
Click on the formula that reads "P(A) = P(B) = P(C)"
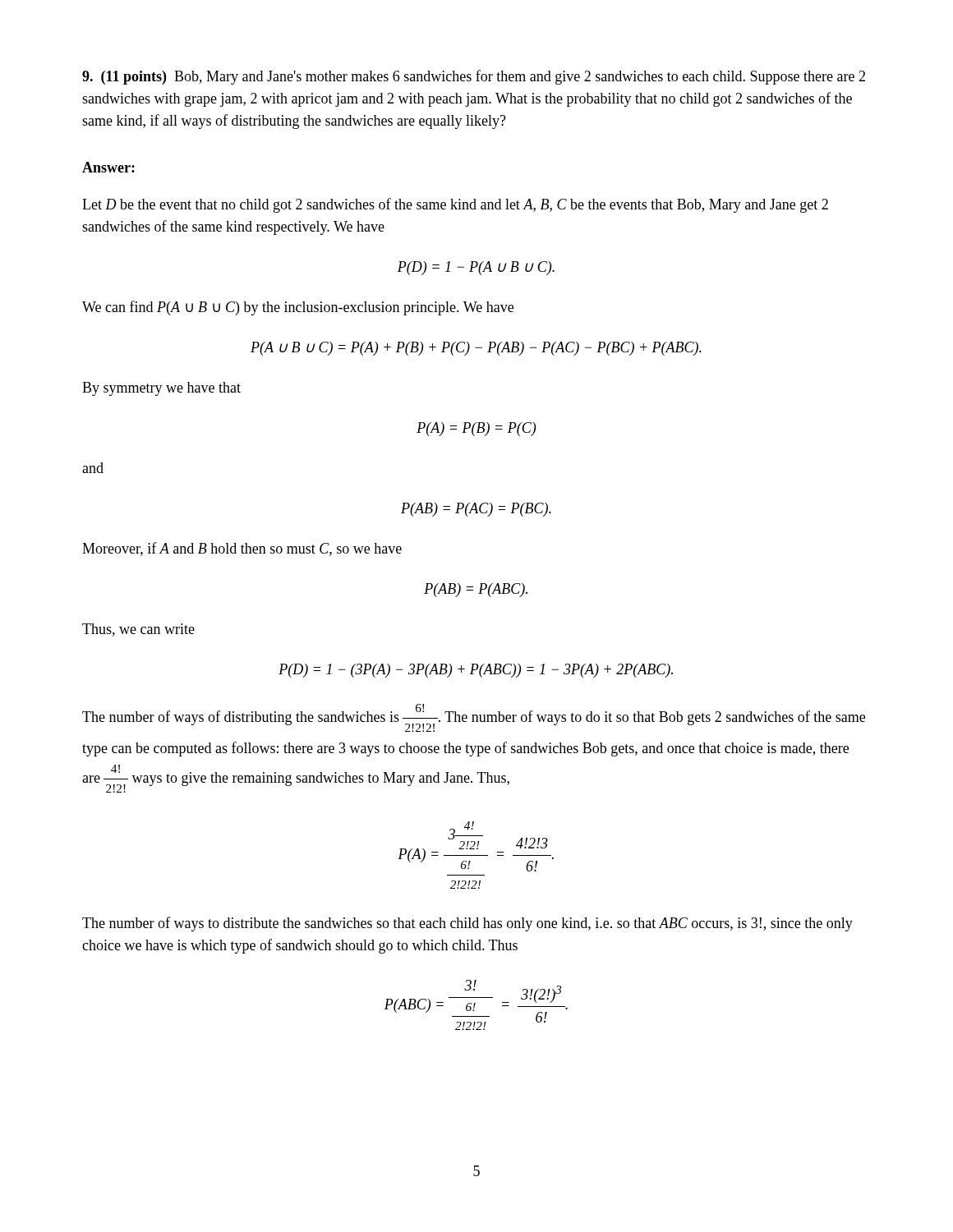coord(476,428)
